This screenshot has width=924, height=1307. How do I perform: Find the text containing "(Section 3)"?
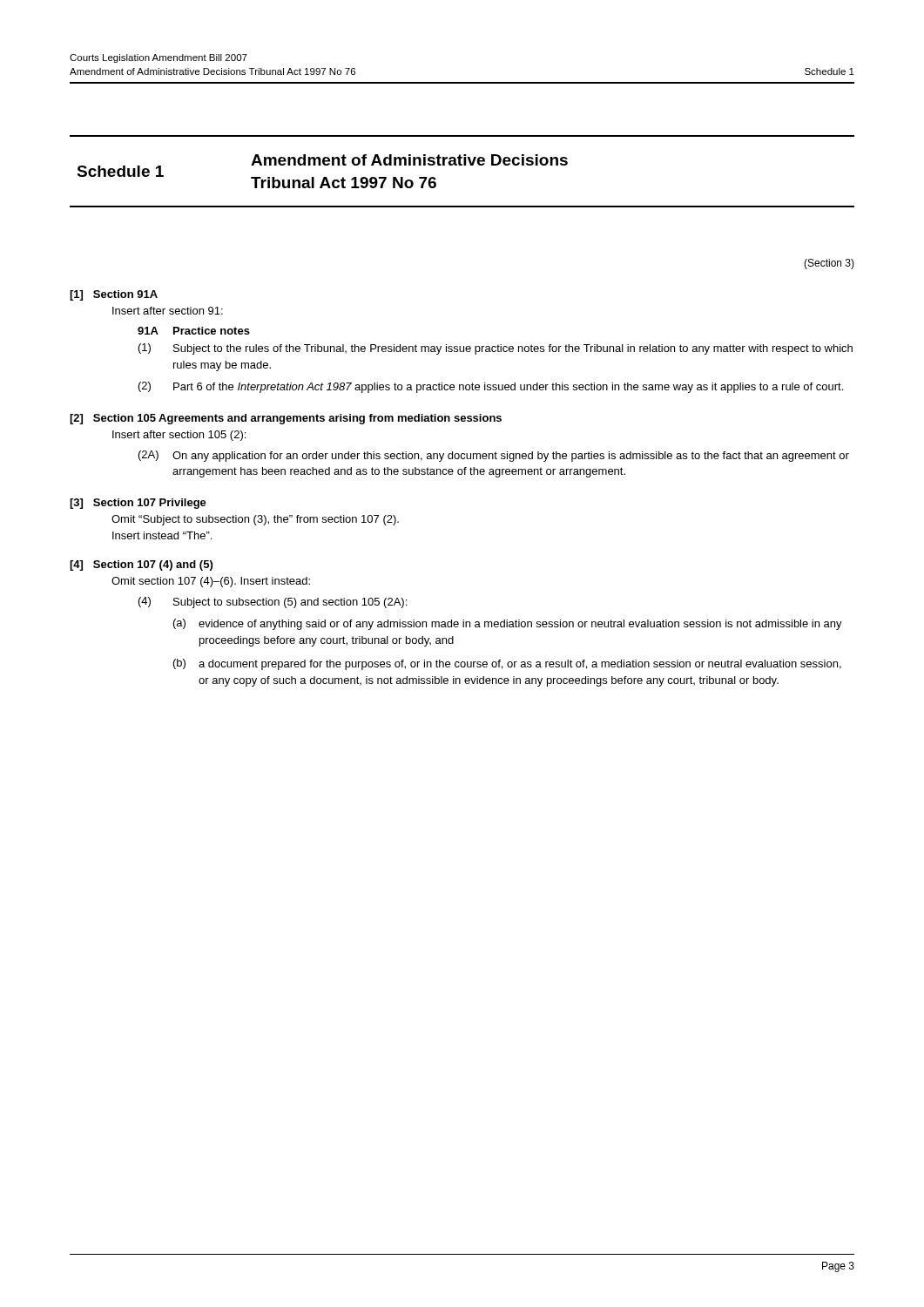tap(829, 263)
